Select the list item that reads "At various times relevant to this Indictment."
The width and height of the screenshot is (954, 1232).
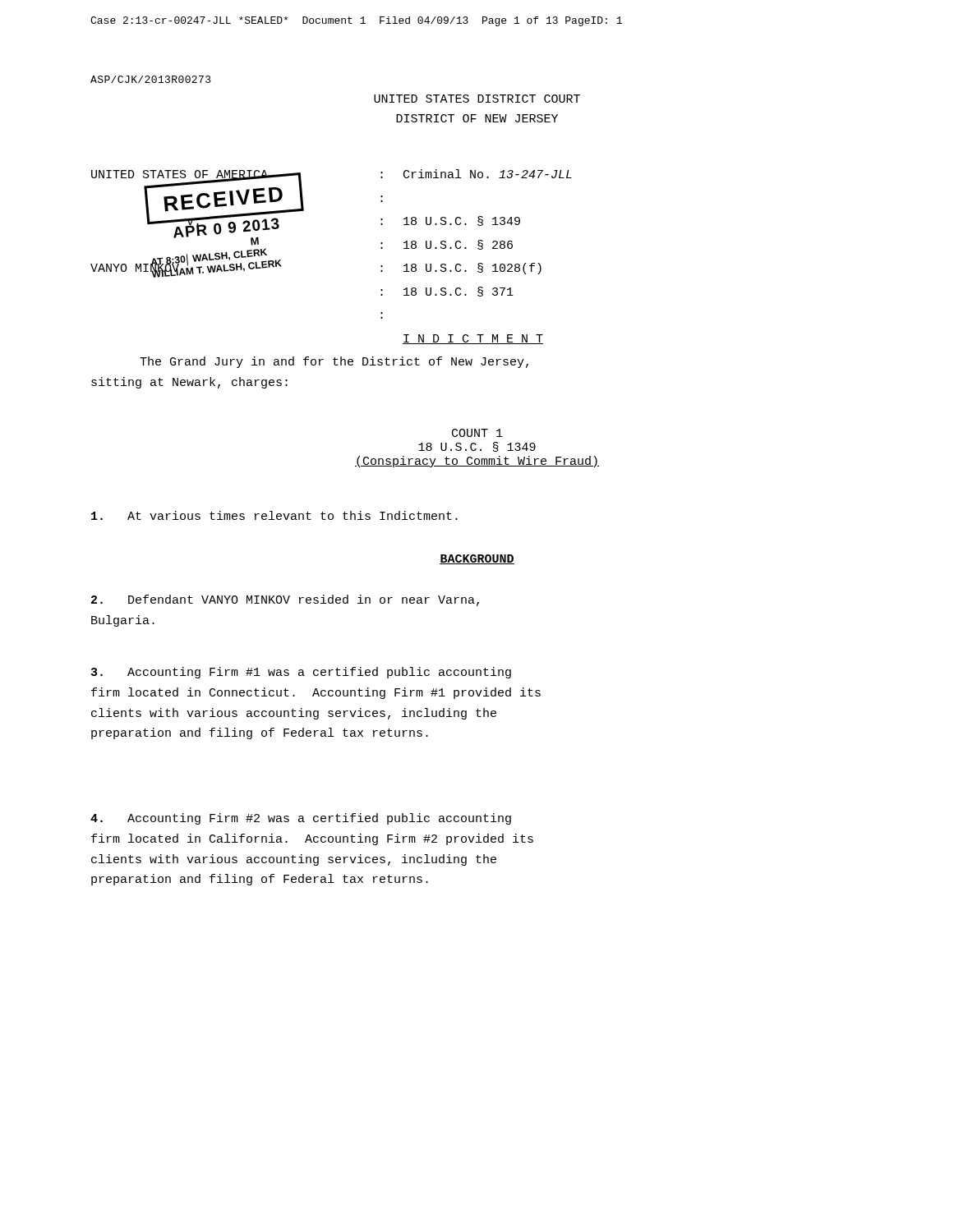274,515
